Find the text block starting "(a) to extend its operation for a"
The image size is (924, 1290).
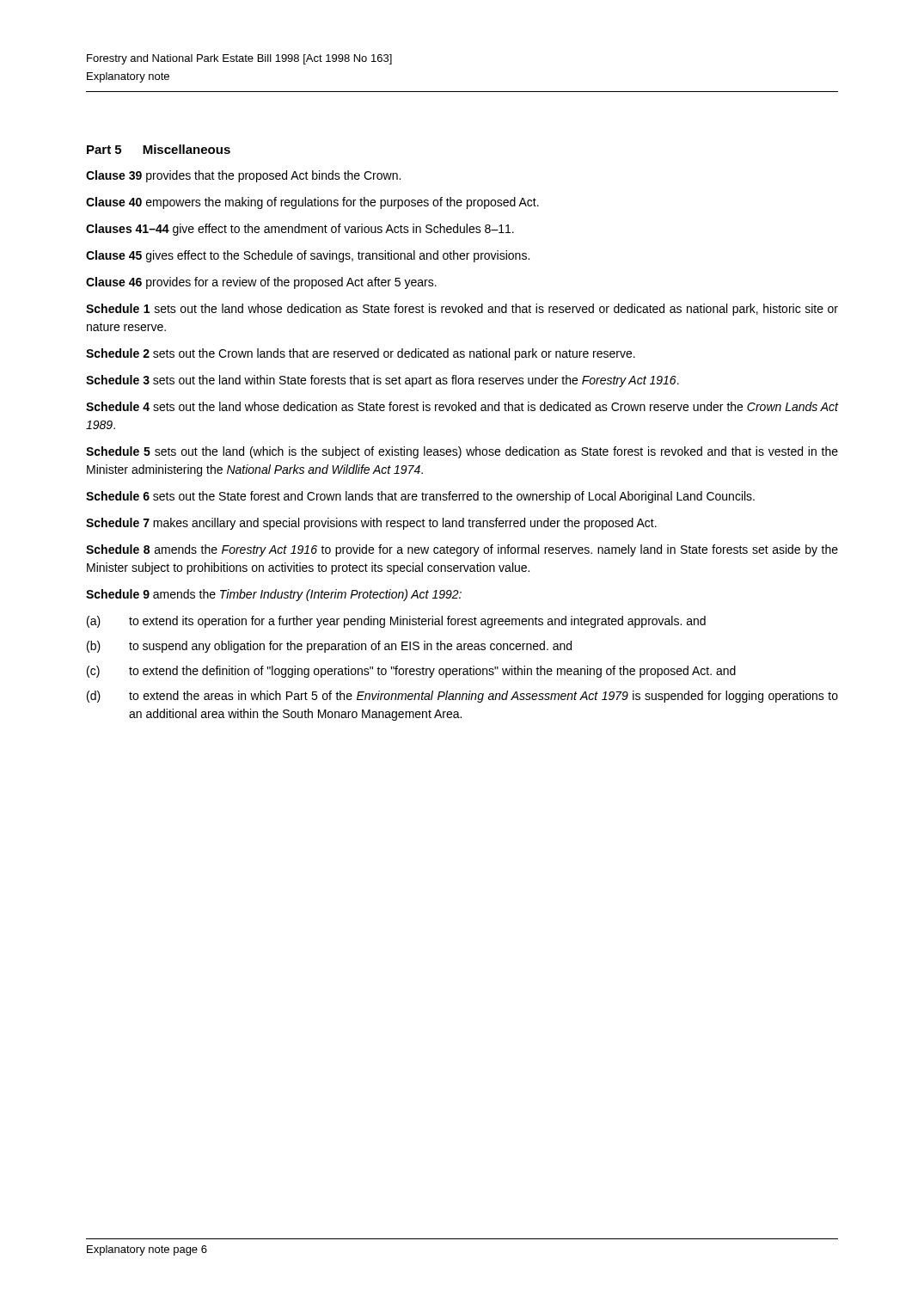[462, 621]
